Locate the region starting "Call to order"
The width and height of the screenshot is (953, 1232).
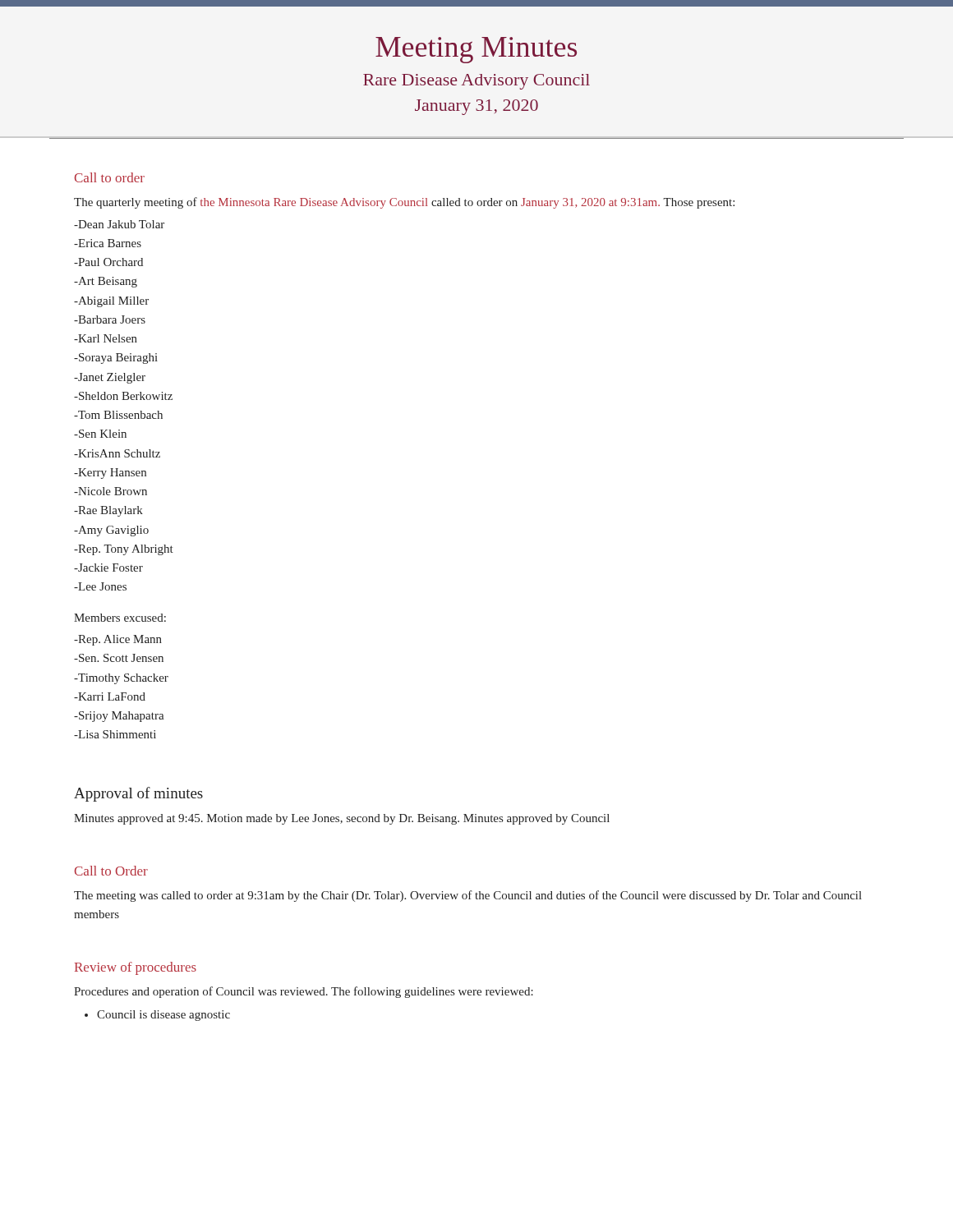(x=109, y=178)
